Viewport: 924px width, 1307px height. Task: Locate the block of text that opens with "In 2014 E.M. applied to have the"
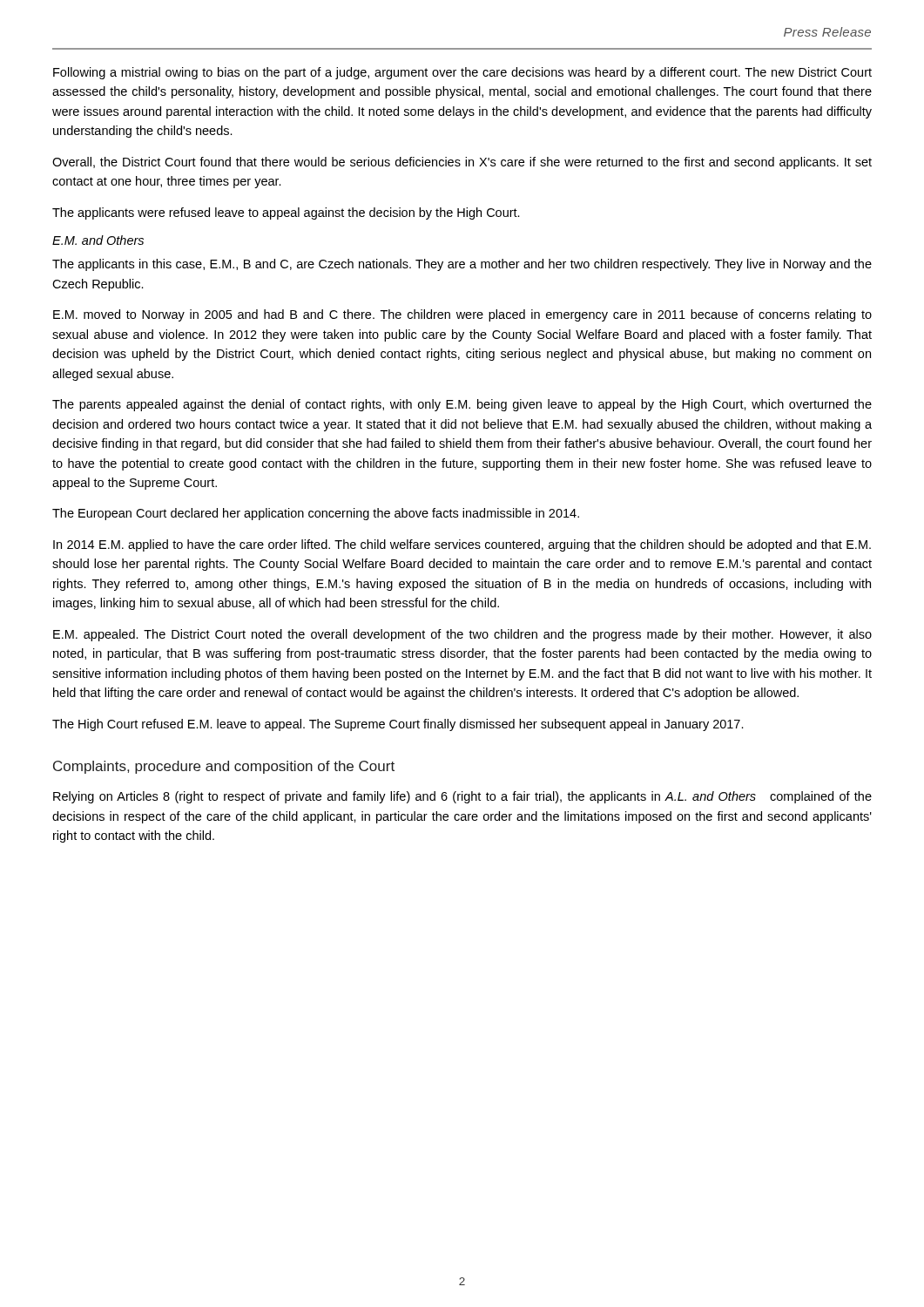click(462, 574)
